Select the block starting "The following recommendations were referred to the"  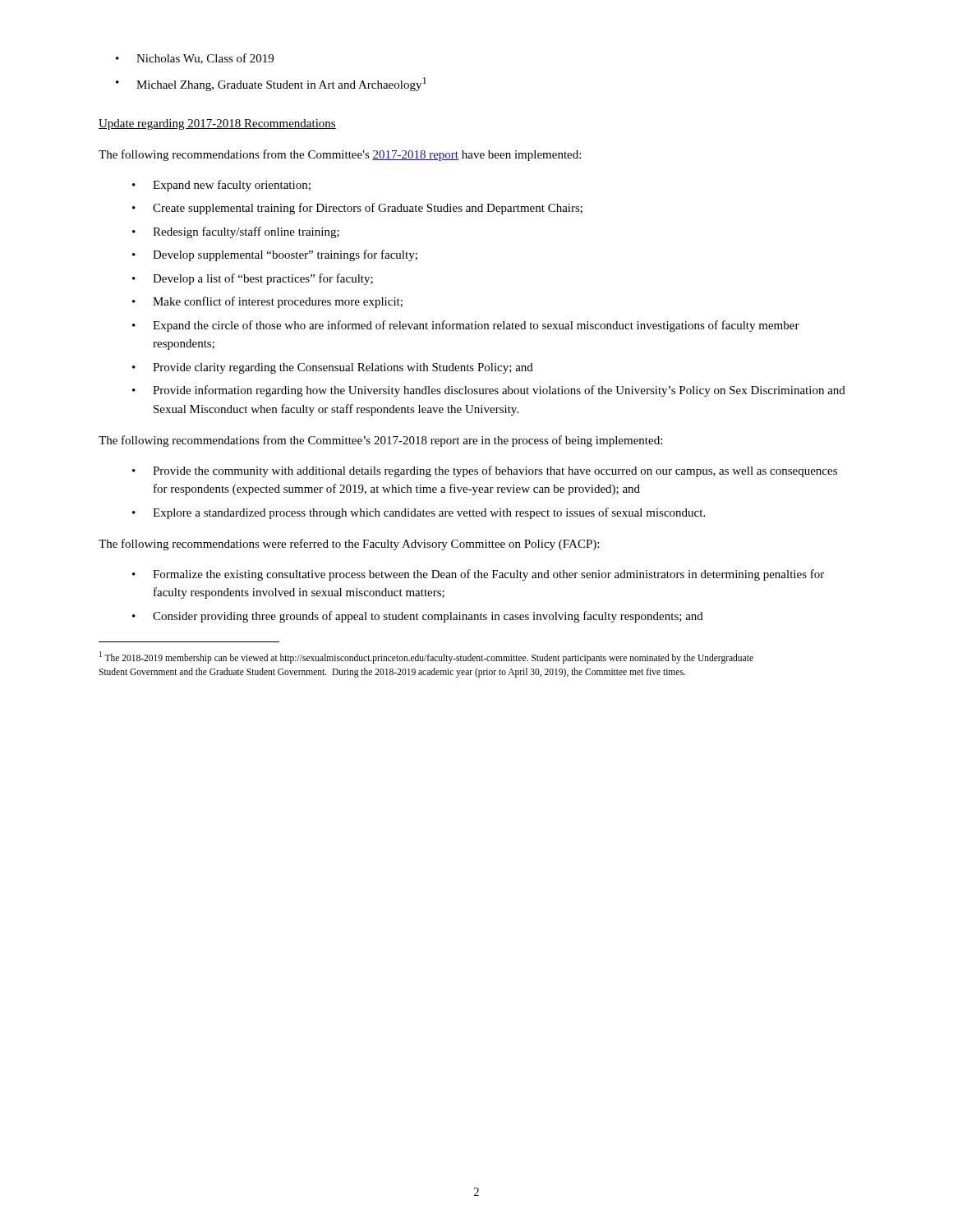pos(349,544)
